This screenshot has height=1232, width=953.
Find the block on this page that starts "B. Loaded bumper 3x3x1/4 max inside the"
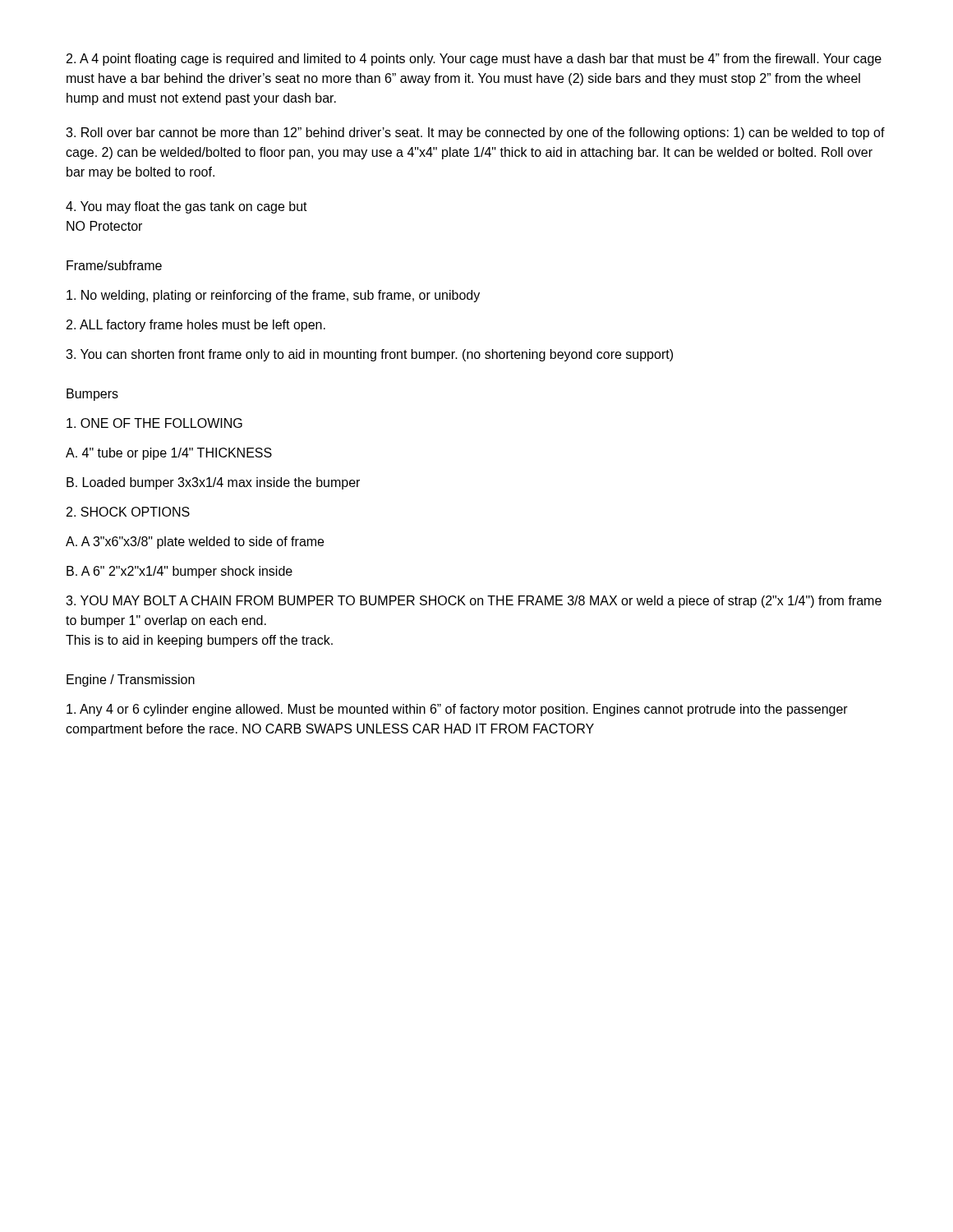[x=213, y=483]
